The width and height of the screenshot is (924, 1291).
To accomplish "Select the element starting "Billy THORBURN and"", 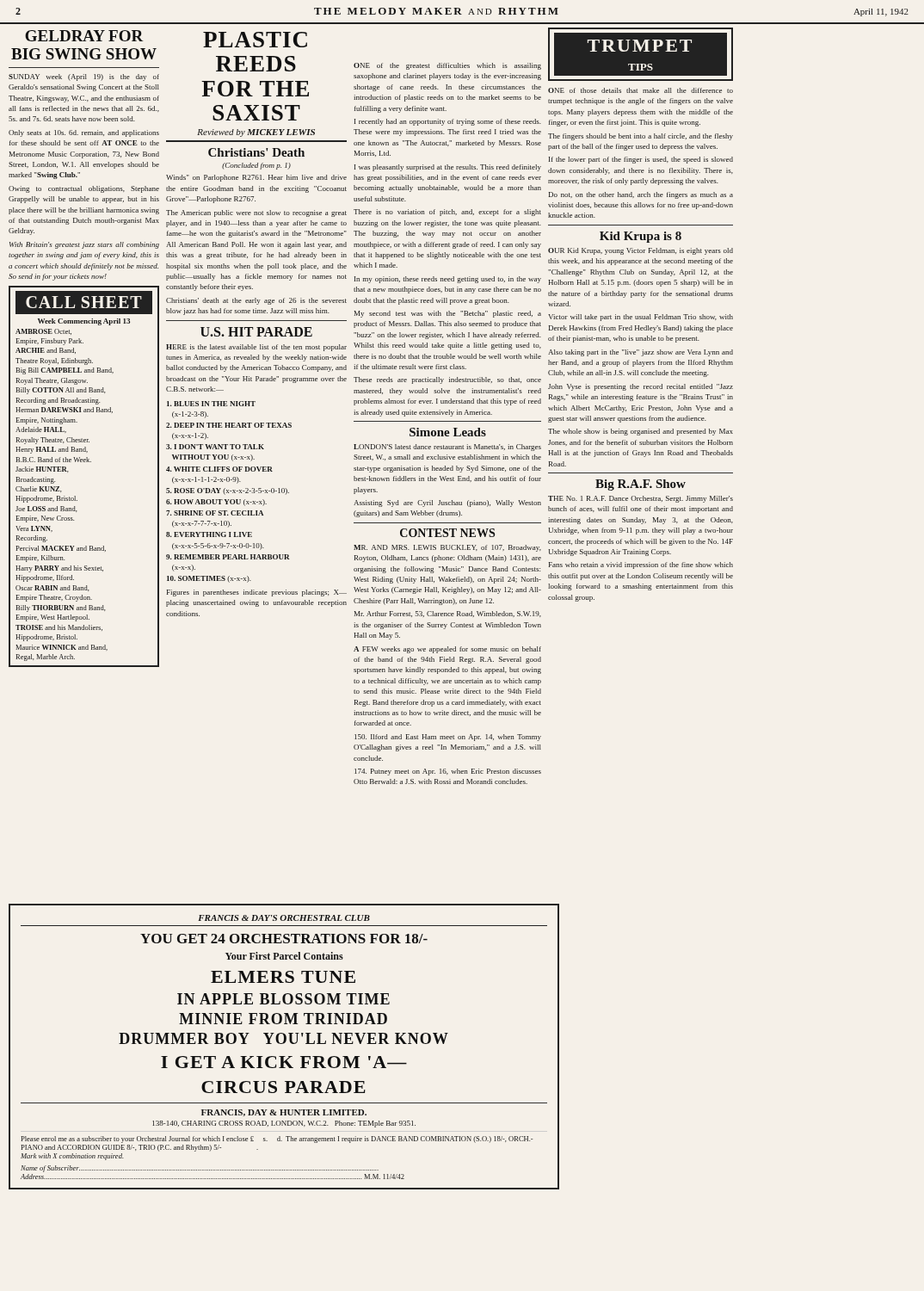I will tap(61, 612).
